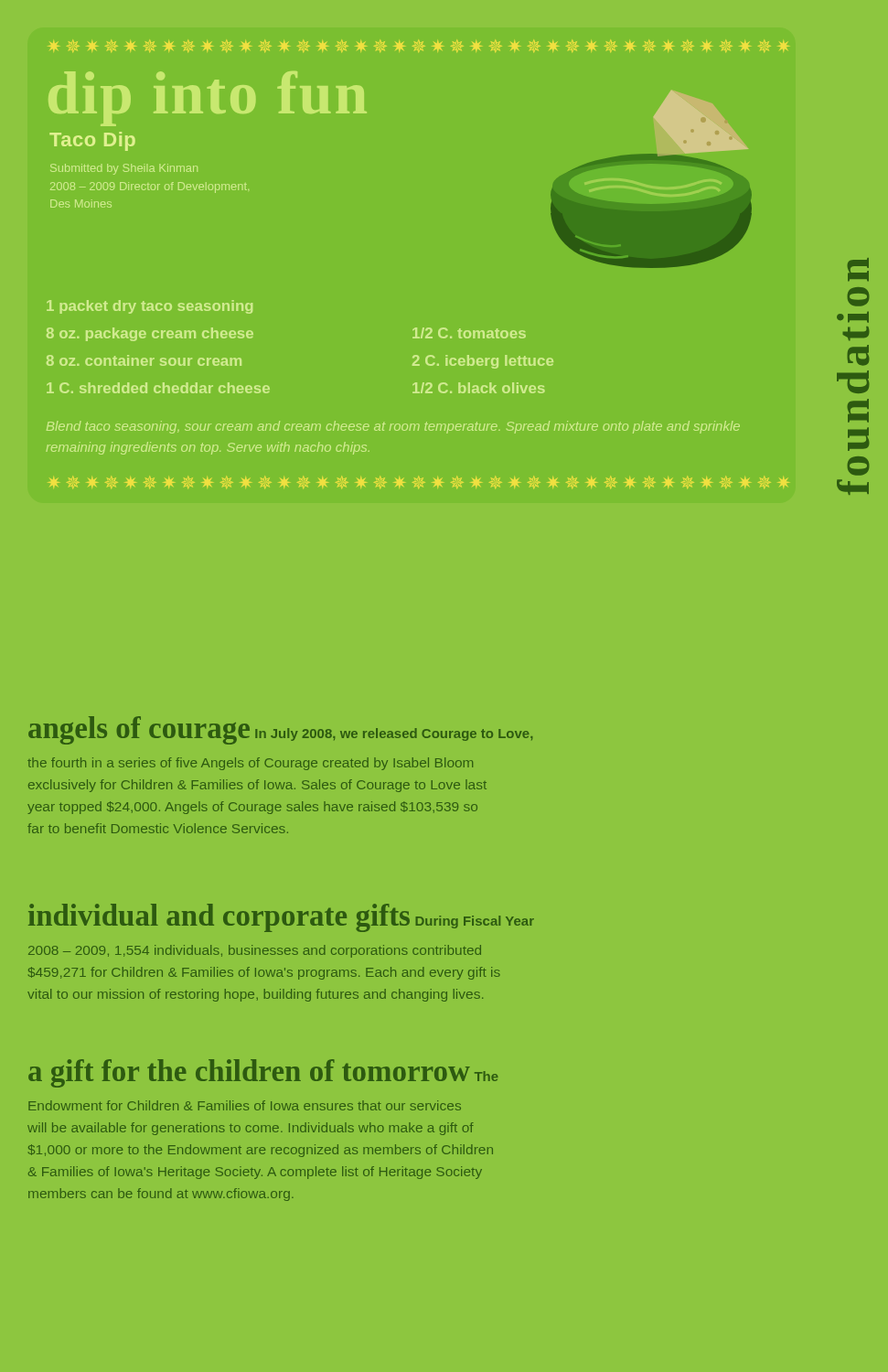Find the block on this page that starts "a gift for the"
This screenshot has width=888, height=1372.
[x=412, y=1128]
